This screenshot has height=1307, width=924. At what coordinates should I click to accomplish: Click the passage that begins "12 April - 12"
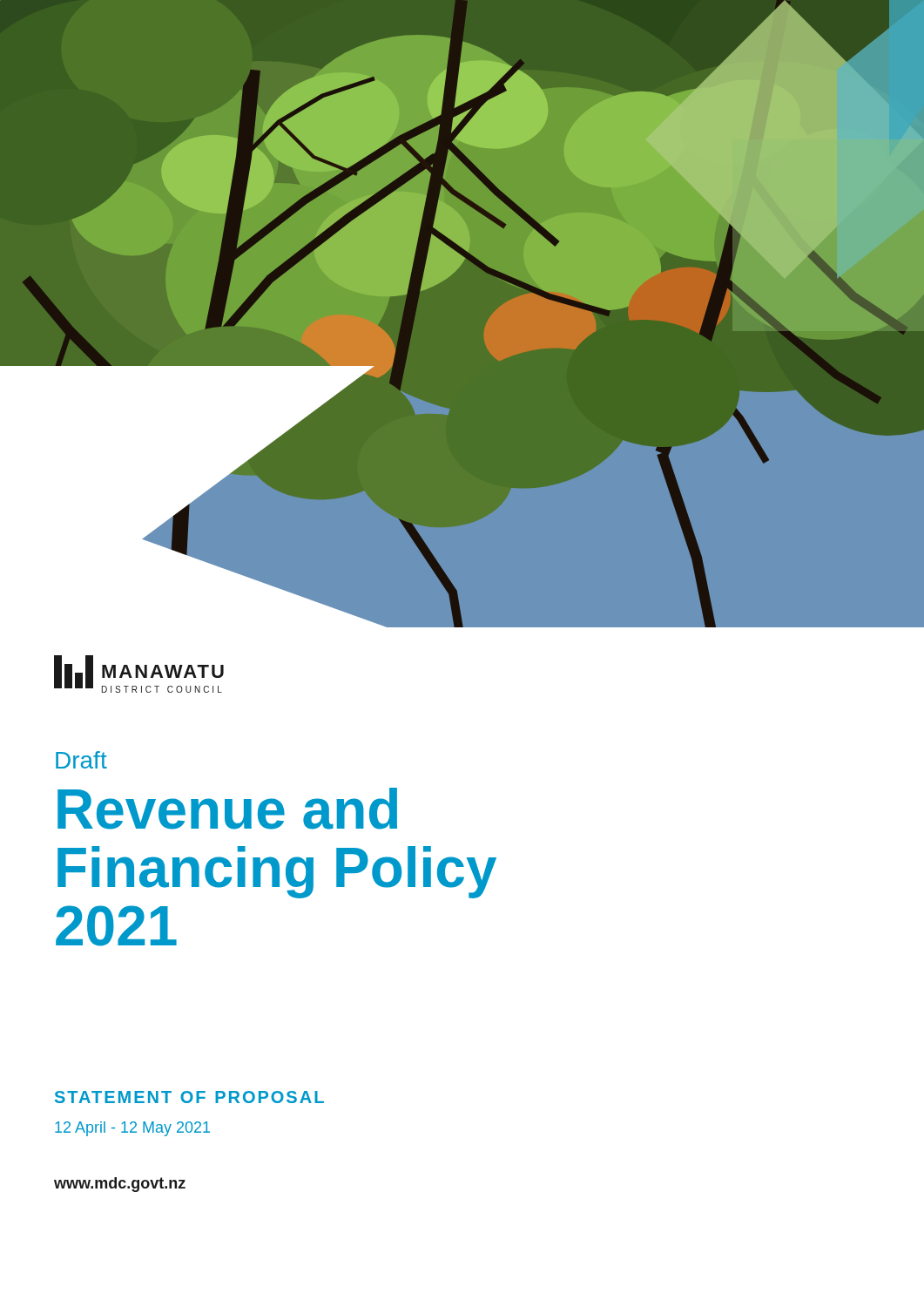click(132, 1127)
